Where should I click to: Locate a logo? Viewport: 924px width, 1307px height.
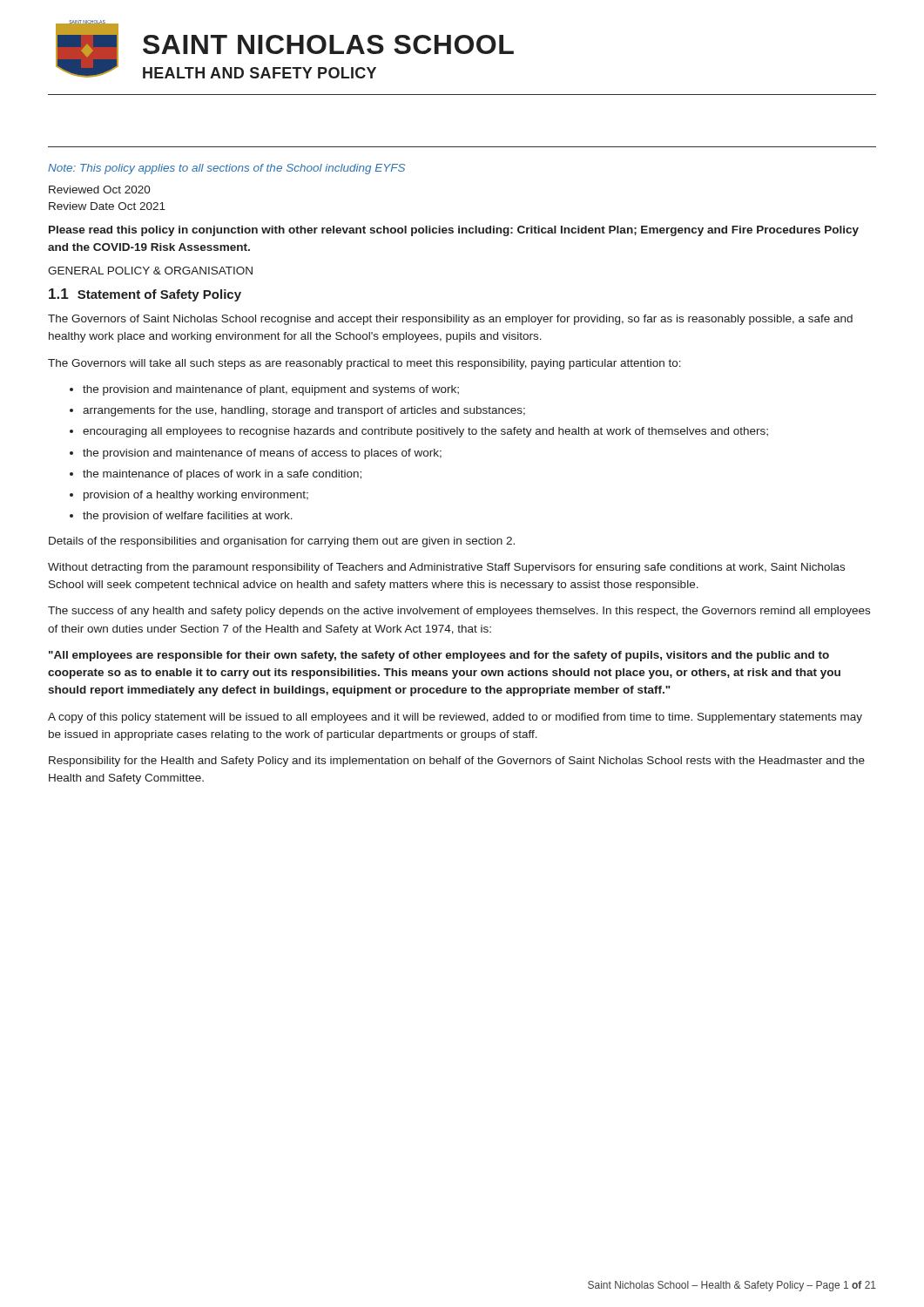(87, 56)
